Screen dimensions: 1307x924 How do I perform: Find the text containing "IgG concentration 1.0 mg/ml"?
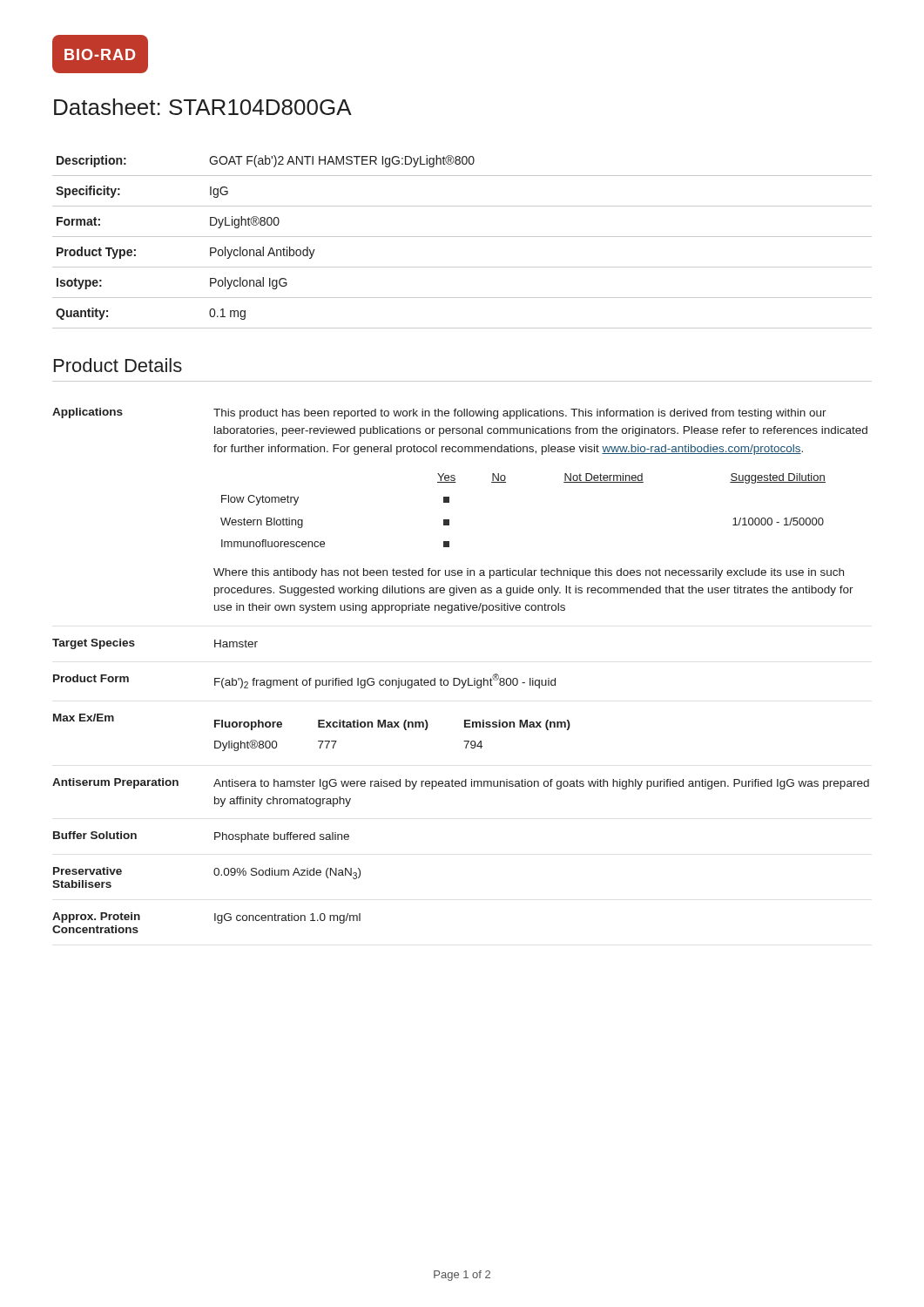click(x=287, y=917)
